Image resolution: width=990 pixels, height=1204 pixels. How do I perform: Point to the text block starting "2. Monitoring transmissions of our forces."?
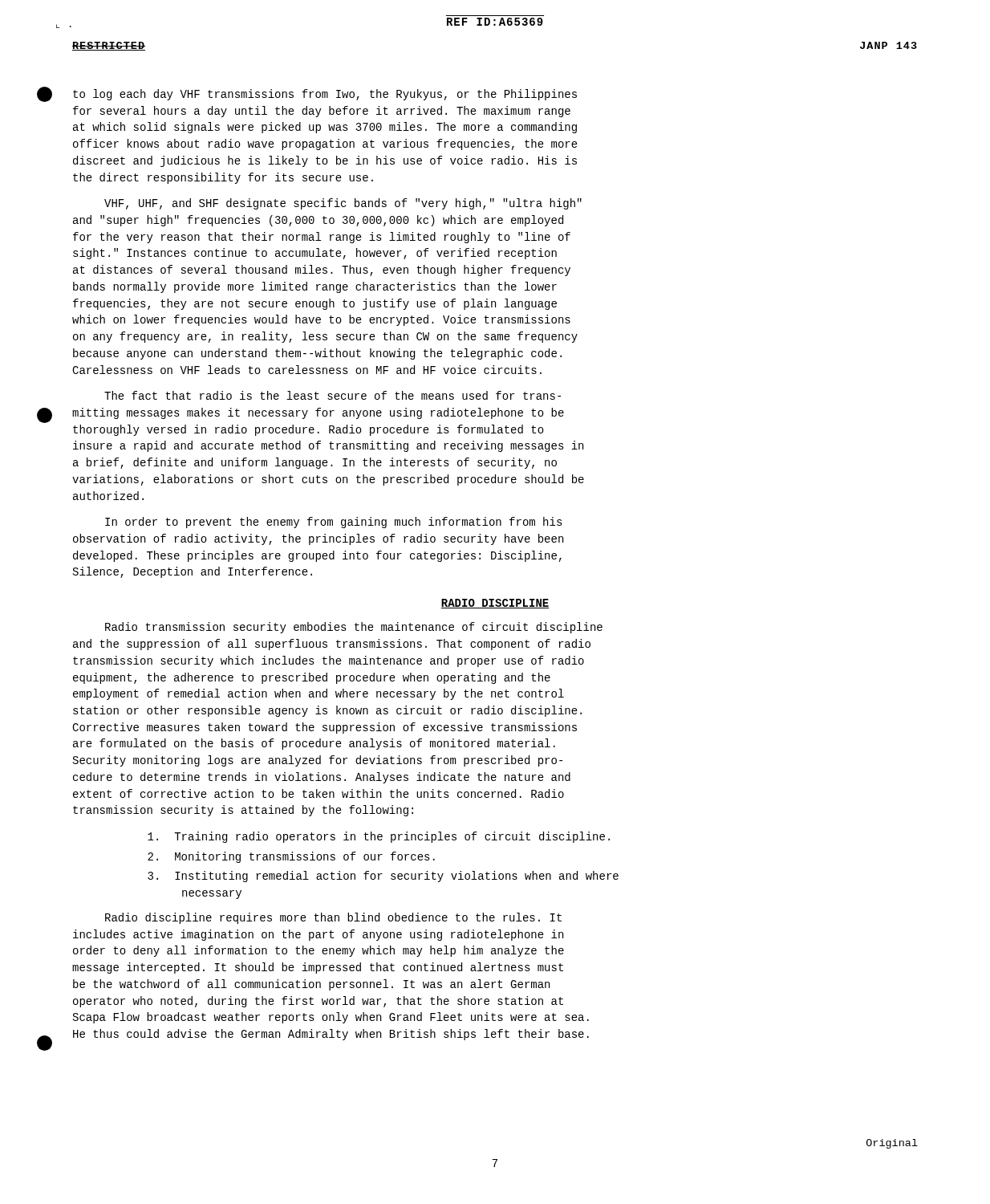tap(279, 857)
